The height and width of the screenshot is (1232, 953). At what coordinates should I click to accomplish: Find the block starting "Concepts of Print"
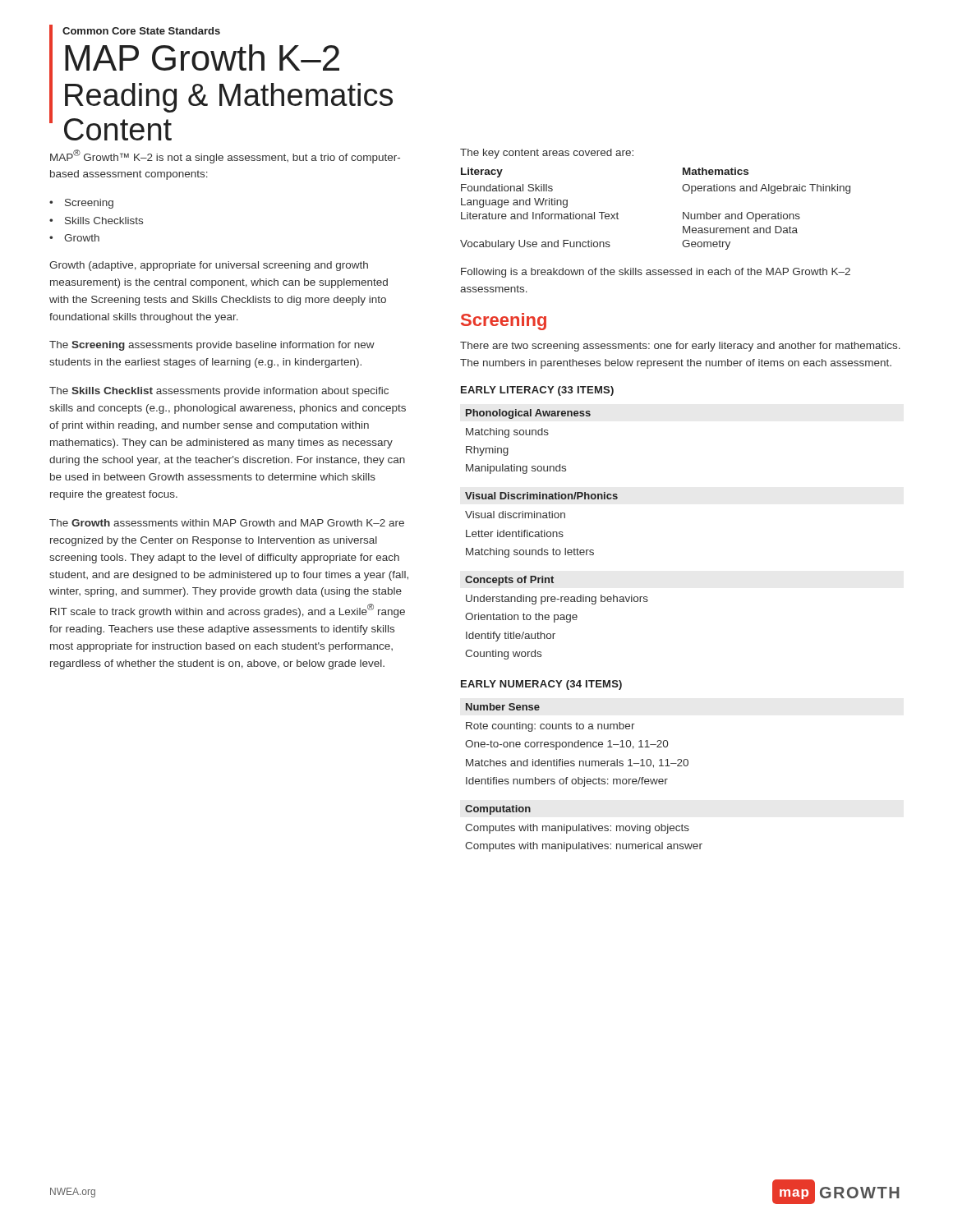click(x=509, y=580)
